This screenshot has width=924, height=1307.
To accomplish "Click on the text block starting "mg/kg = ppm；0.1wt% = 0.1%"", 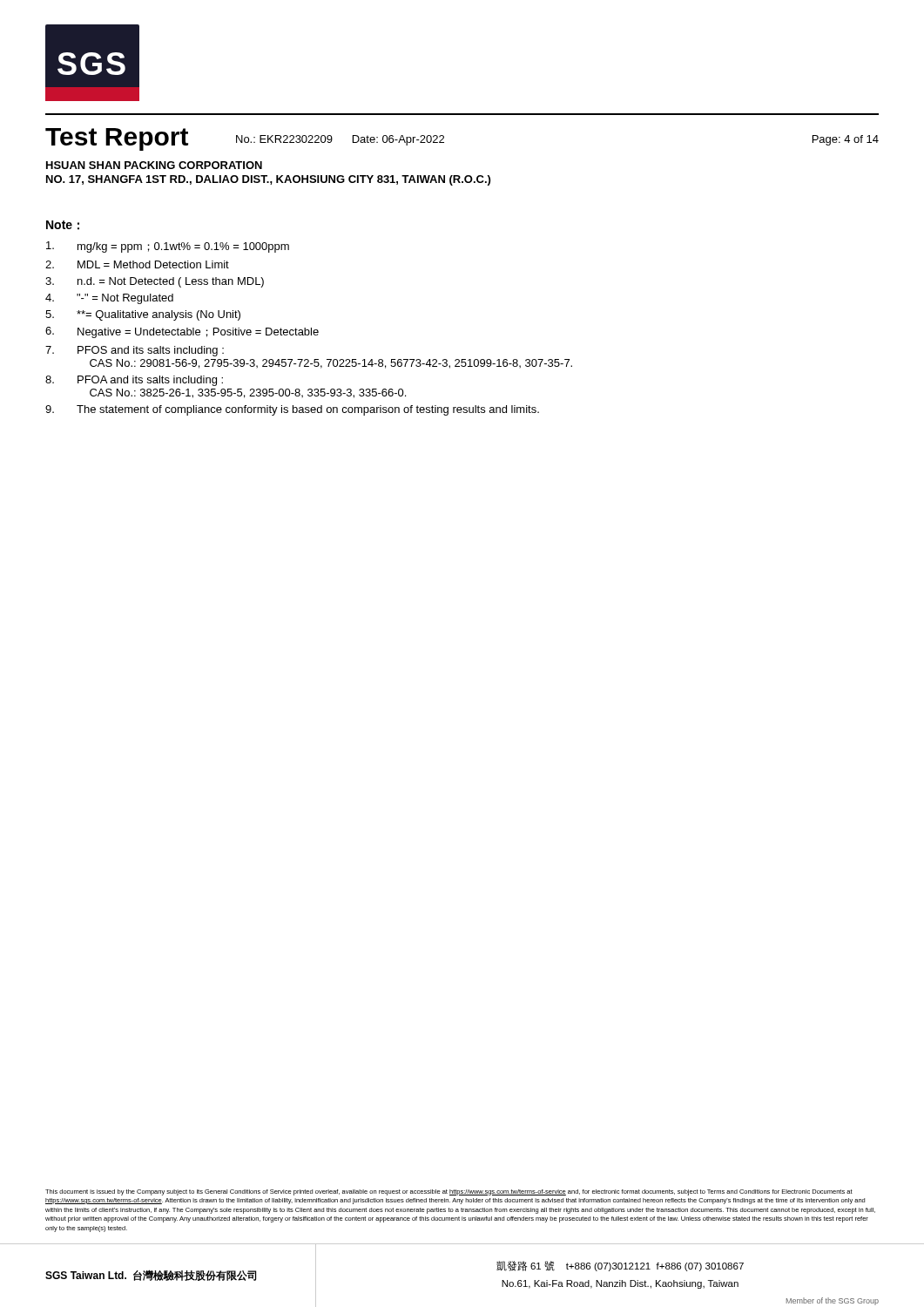I will 167,246.
